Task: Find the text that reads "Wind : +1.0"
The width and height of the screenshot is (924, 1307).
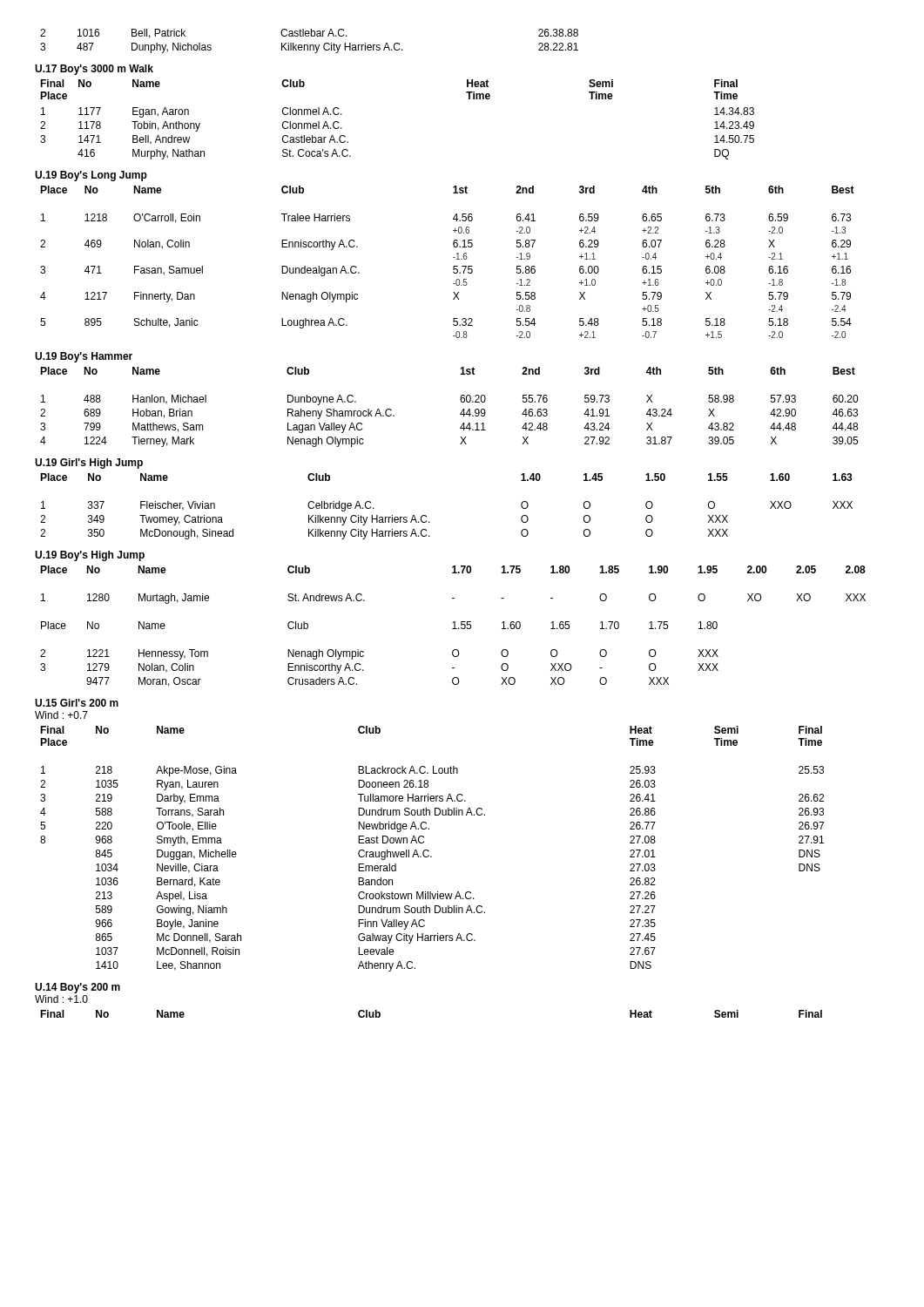Action: (x=61, y=999)
